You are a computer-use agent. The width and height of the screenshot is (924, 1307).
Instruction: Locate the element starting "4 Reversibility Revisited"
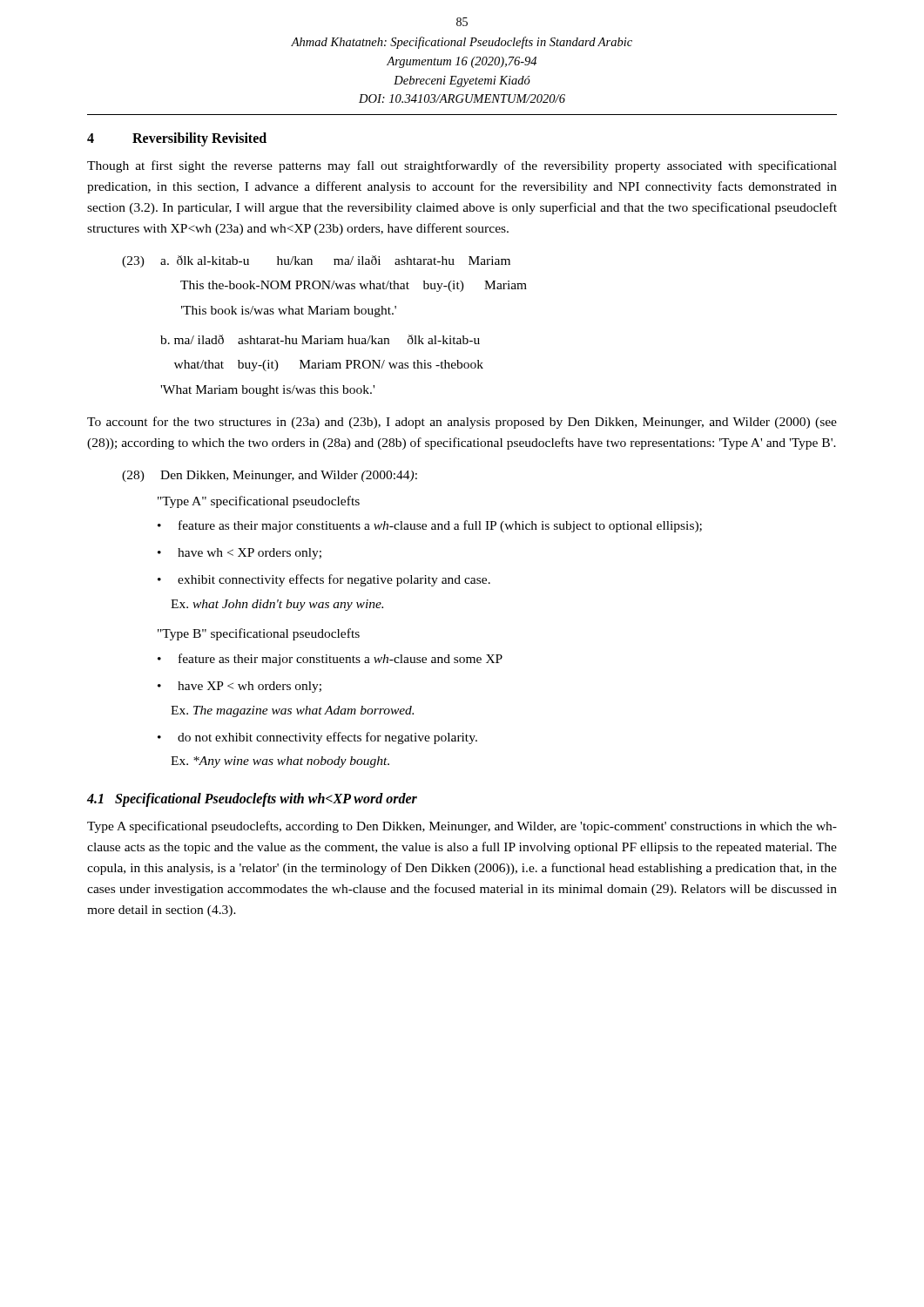click(177, 139)
